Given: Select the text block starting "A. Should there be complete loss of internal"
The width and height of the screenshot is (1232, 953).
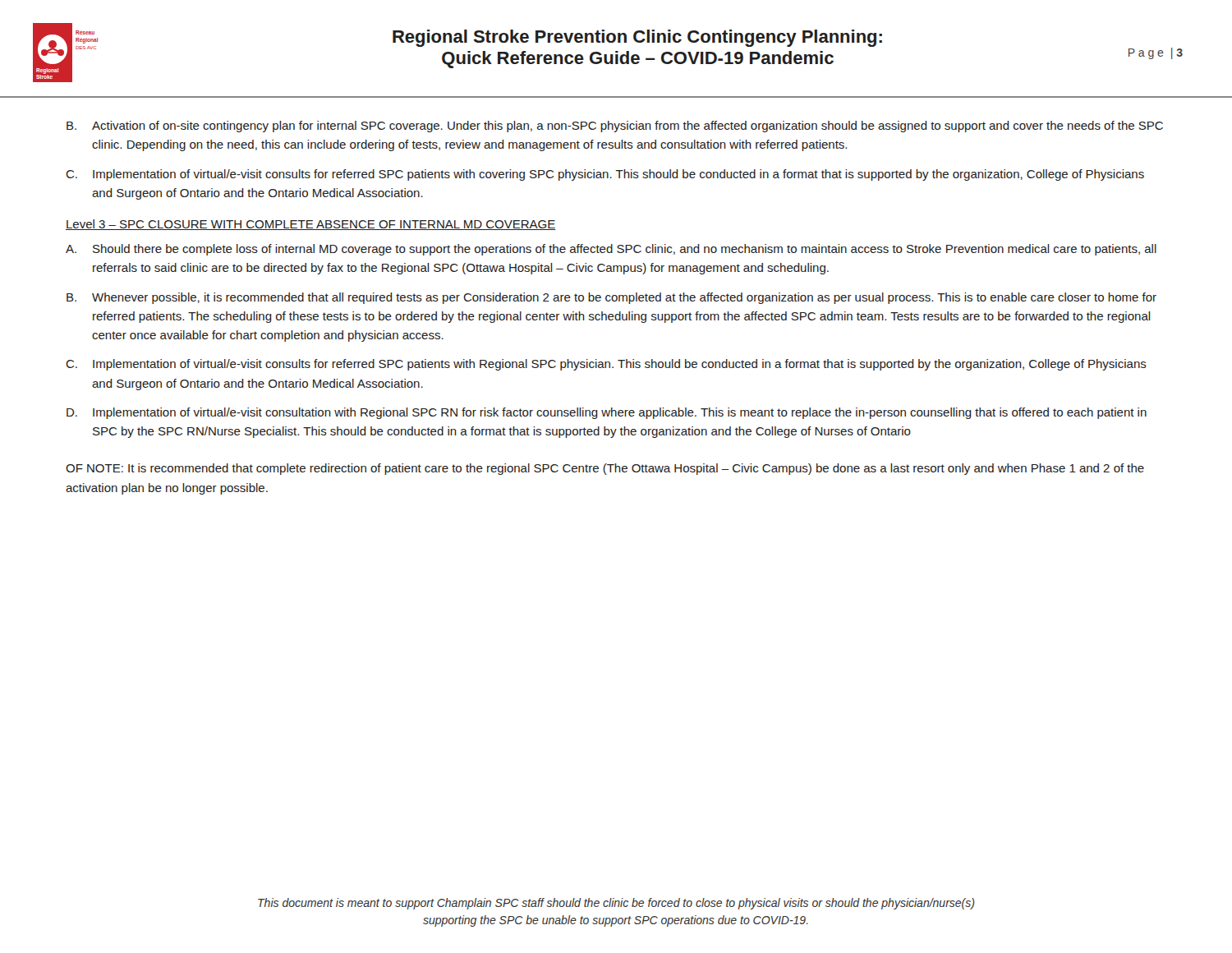Looking at the screenshot, I should 616,258.
